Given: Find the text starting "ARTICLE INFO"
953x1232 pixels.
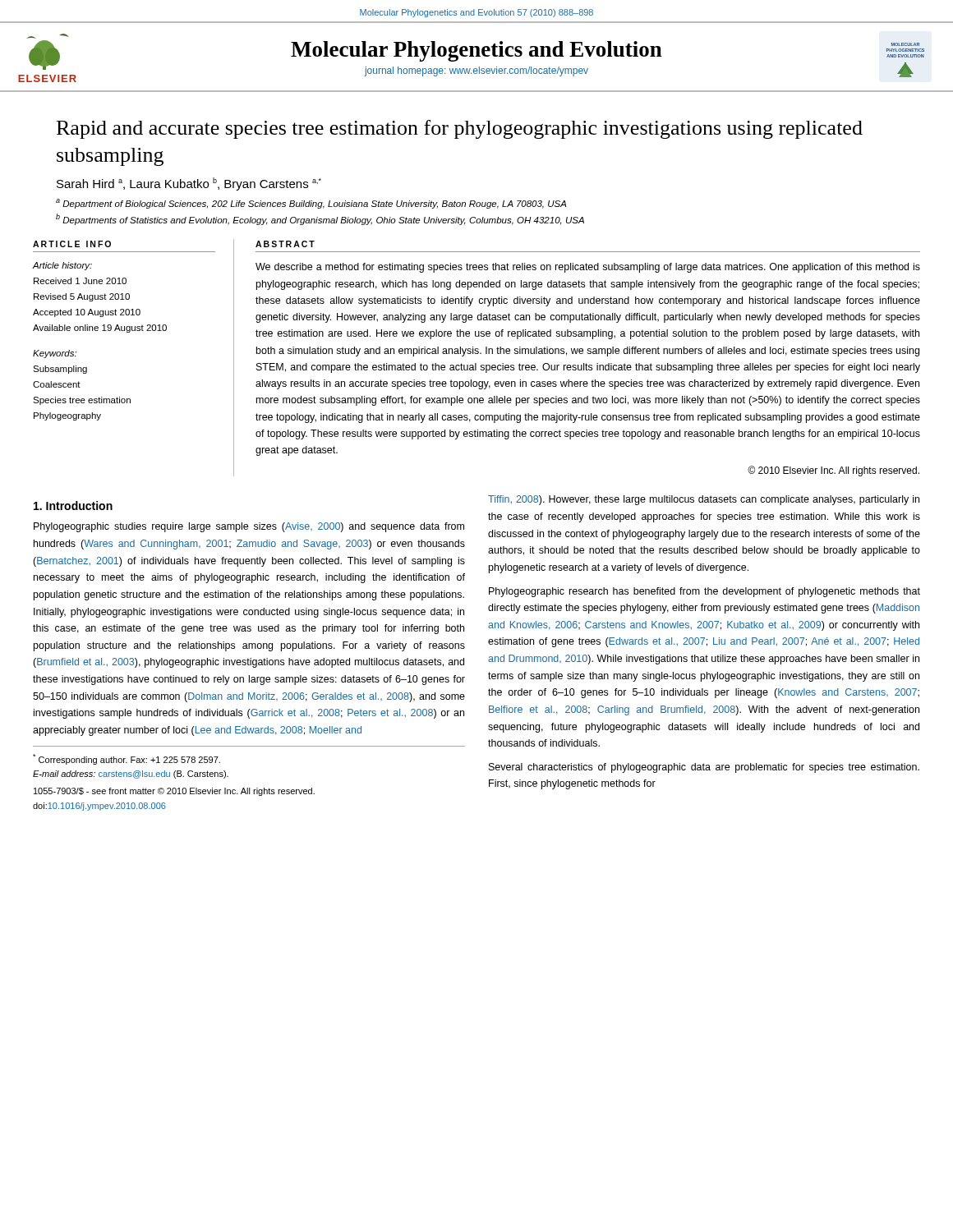Looking at the screenshot, I should click(73, 244).
